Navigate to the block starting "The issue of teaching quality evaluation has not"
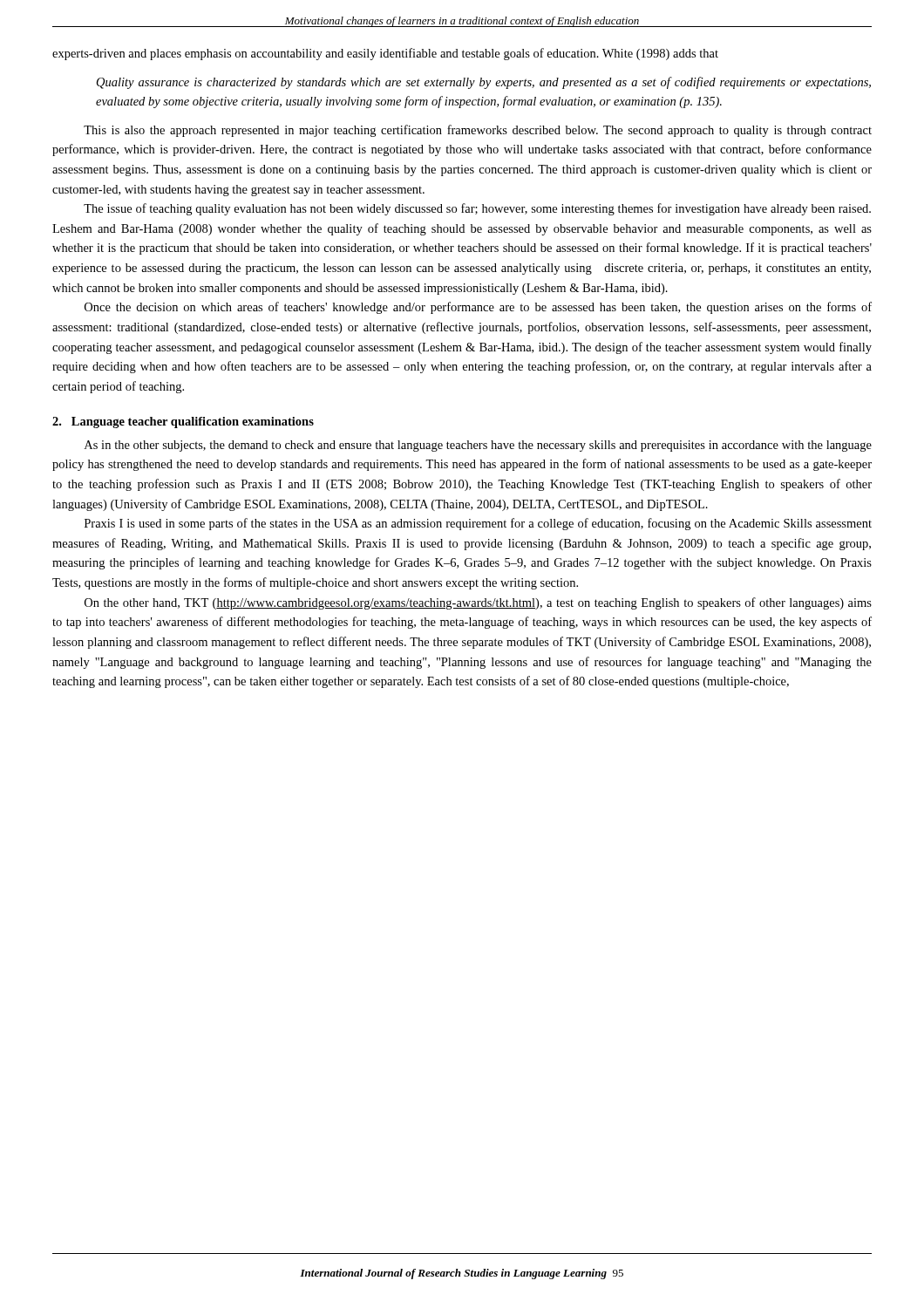 (x=462, y=248)
